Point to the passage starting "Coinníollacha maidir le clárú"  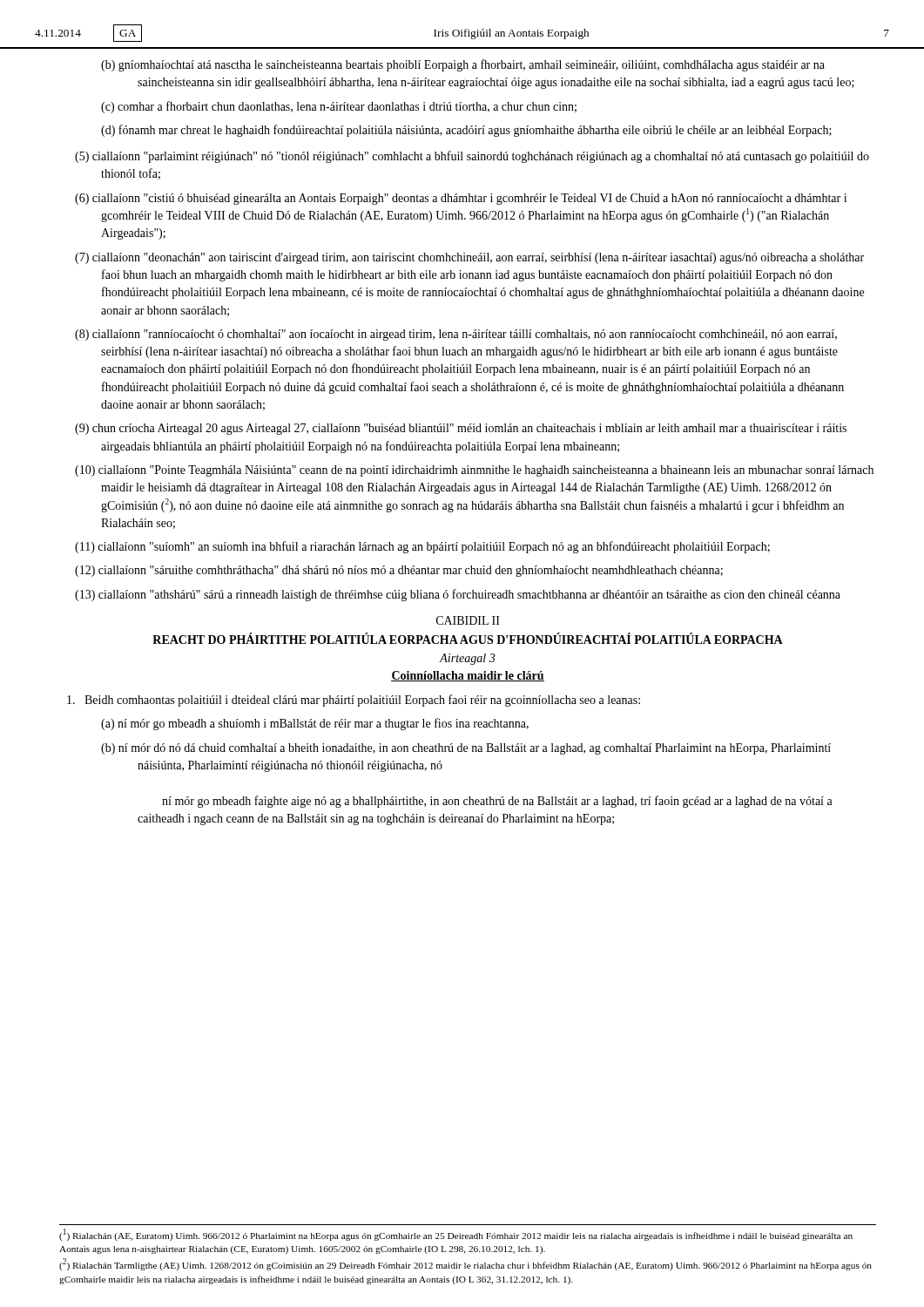pos(468,676)
